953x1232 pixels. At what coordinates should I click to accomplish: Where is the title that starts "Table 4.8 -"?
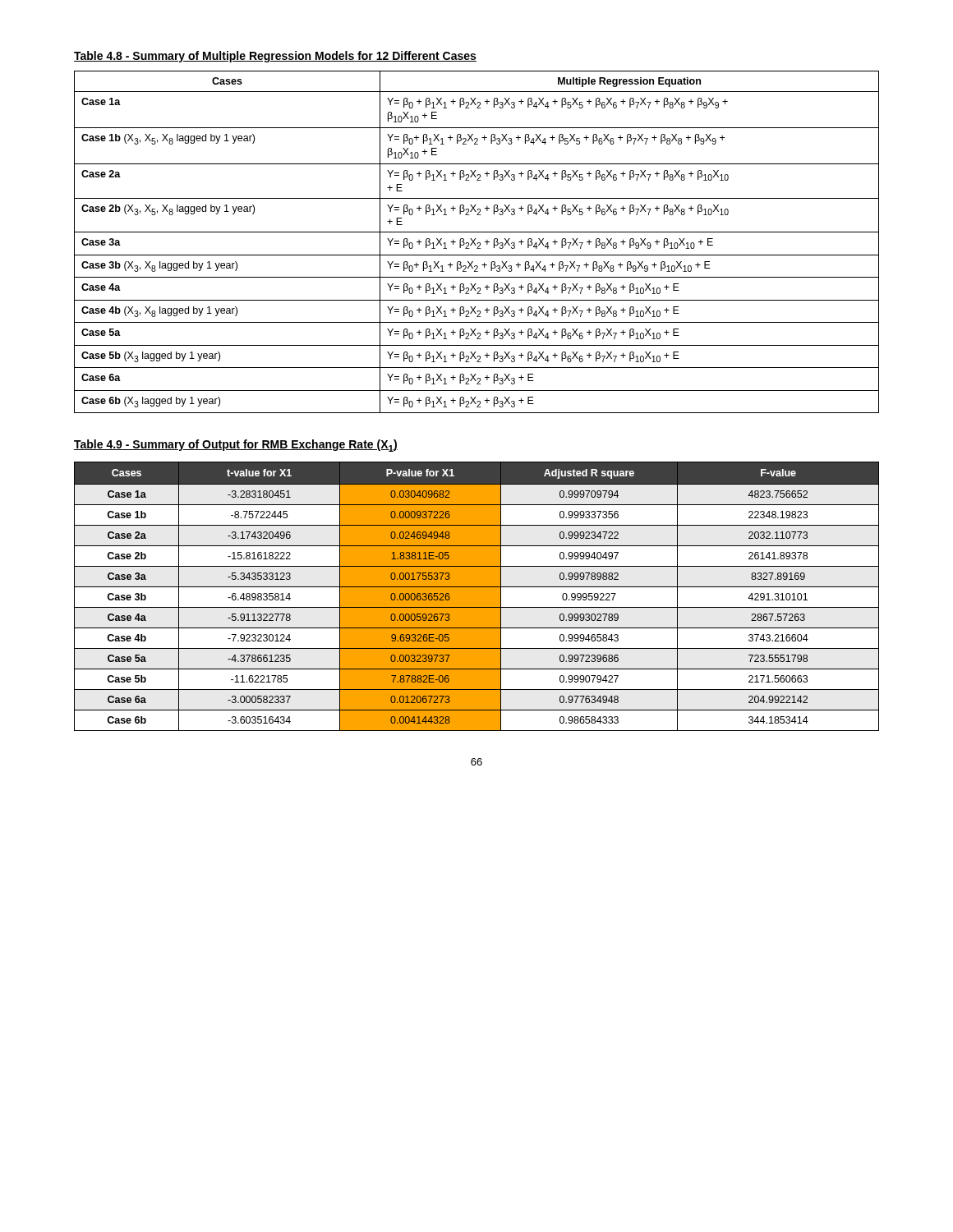(275, 56)
